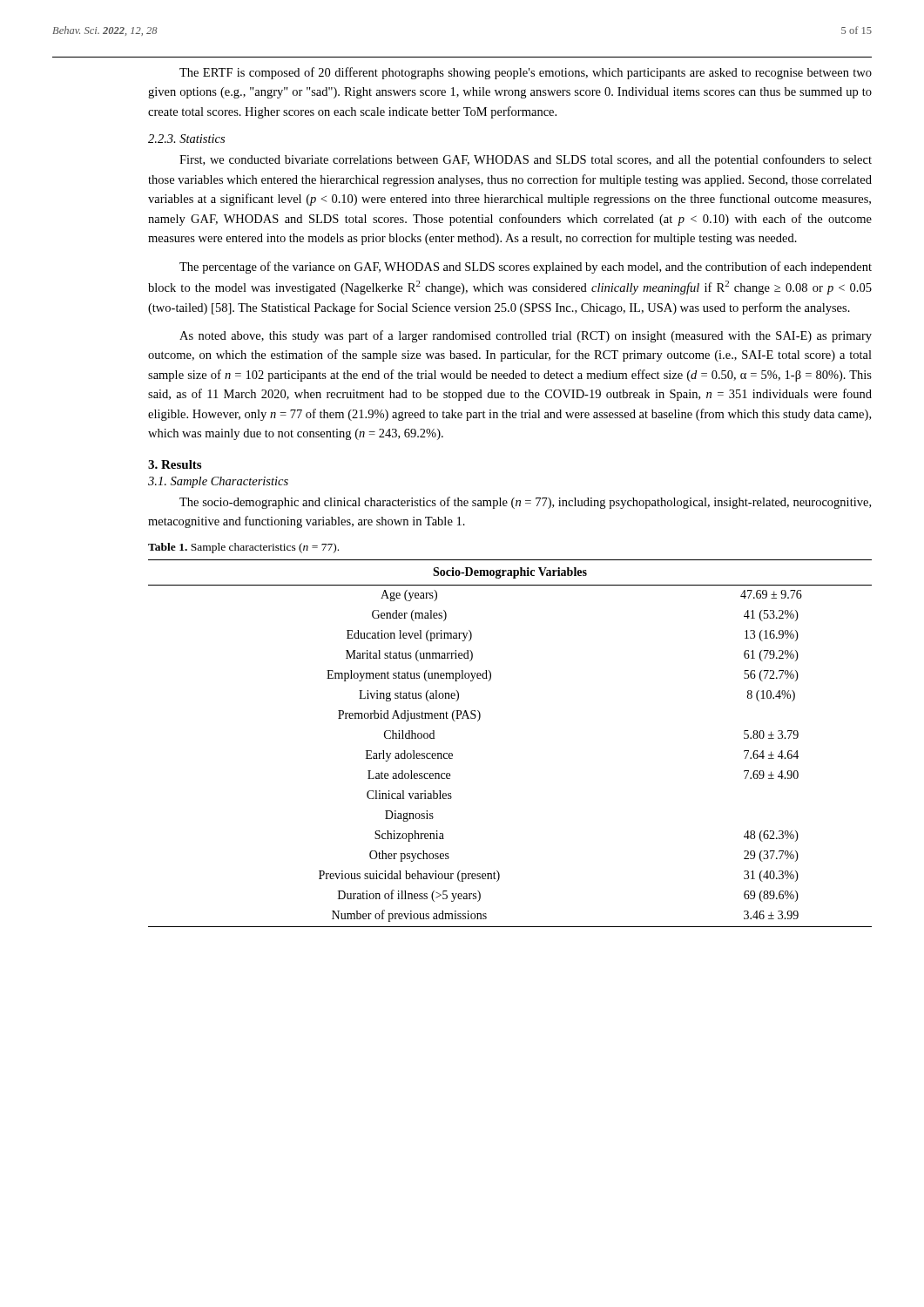Screen dimensions: 1307x924
Task: Where is the passage that starts "As noted above, this study"?
Action: (x=510, y=385)
